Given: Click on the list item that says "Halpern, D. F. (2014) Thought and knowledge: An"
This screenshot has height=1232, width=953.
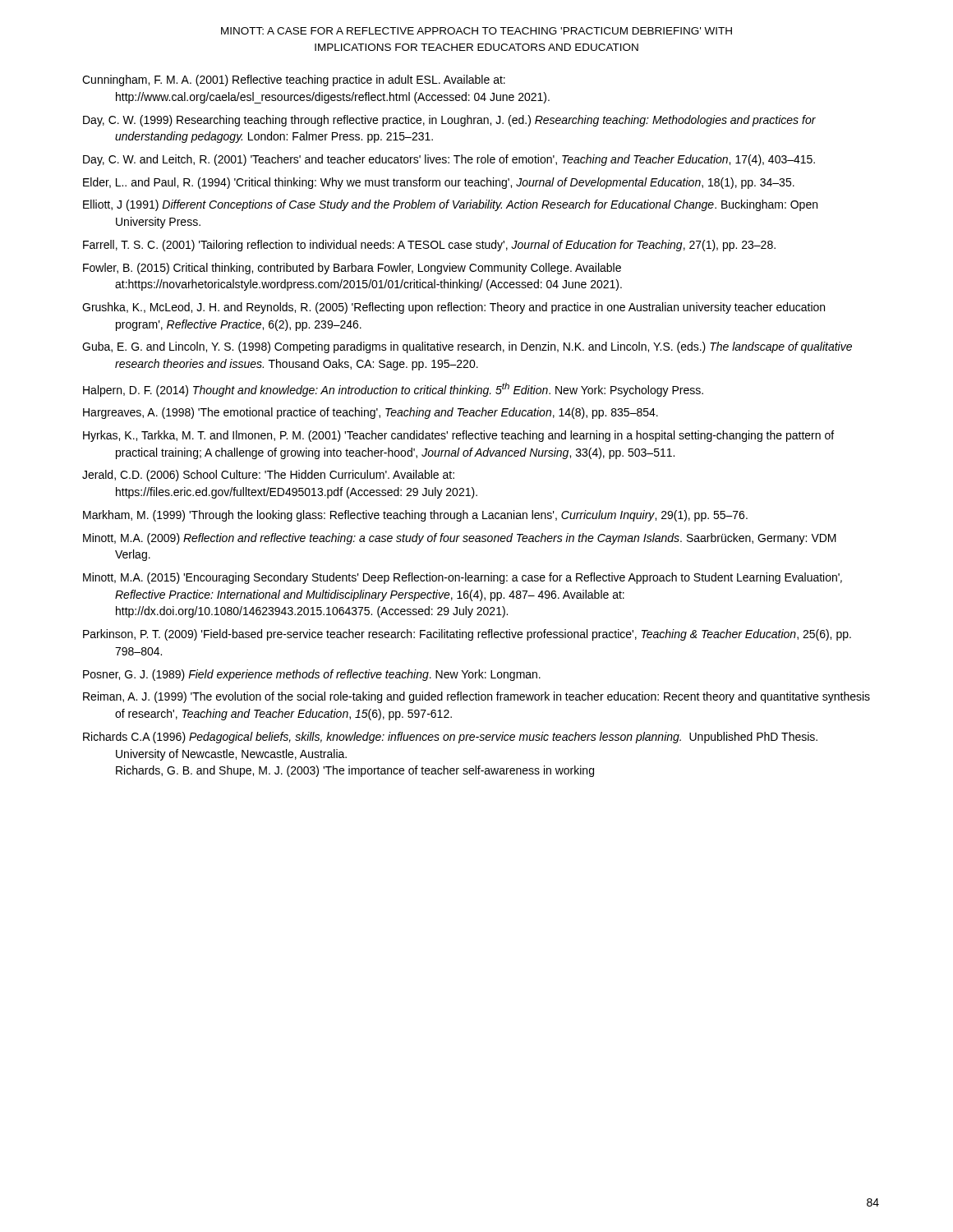Looking at the screenshot, I should pos(393,388).
